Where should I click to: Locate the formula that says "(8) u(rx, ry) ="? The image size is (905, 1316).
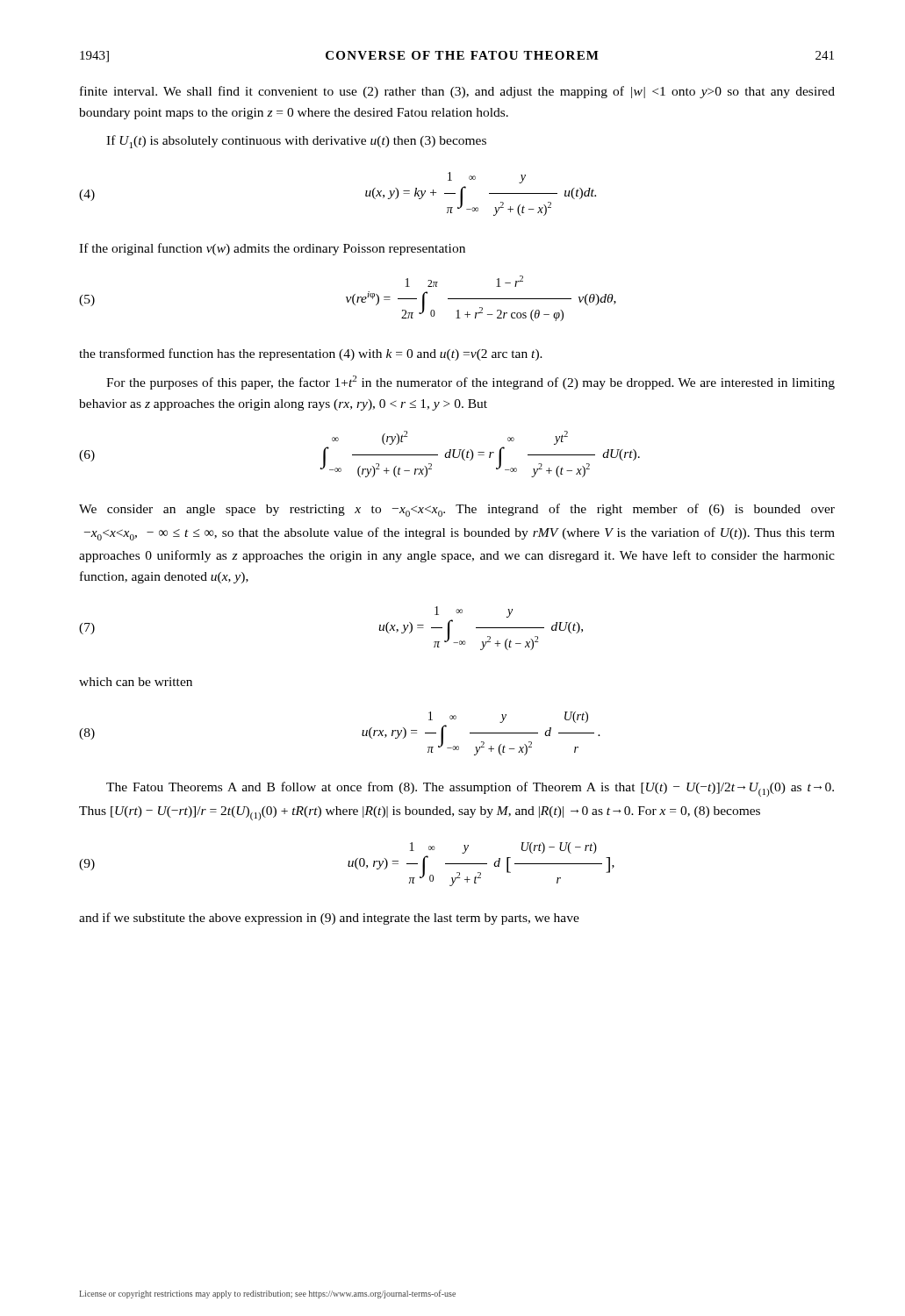click(x=457, y=733)
